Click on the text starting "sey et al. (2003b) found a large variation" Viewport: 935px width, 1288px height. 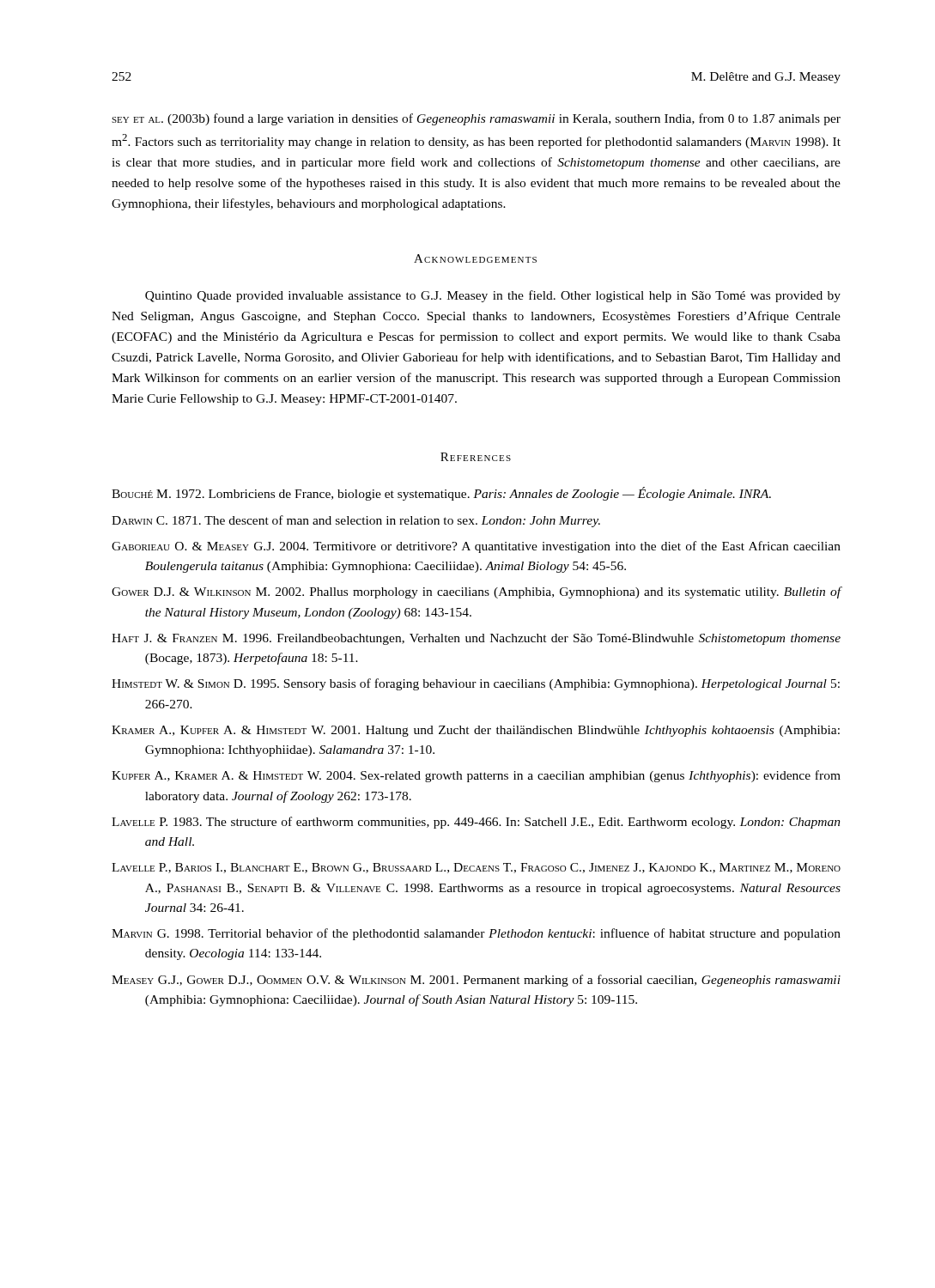pos(476,161)
